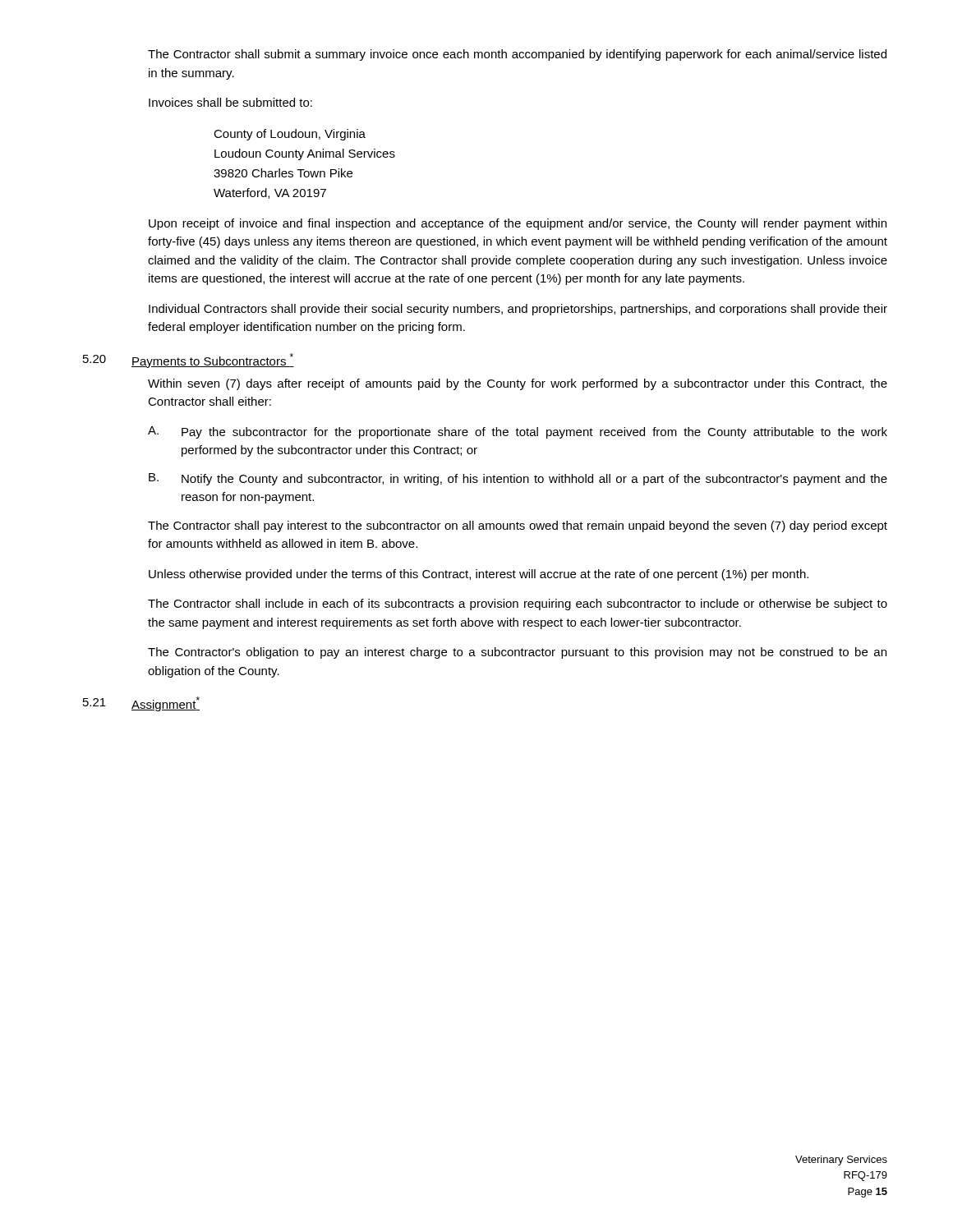The width and height of the screenshot is (953, 1232).
Task: Select the region starting "A. Pay the subcontractor for the proportionate share"
Action: (x=518, y=441)
